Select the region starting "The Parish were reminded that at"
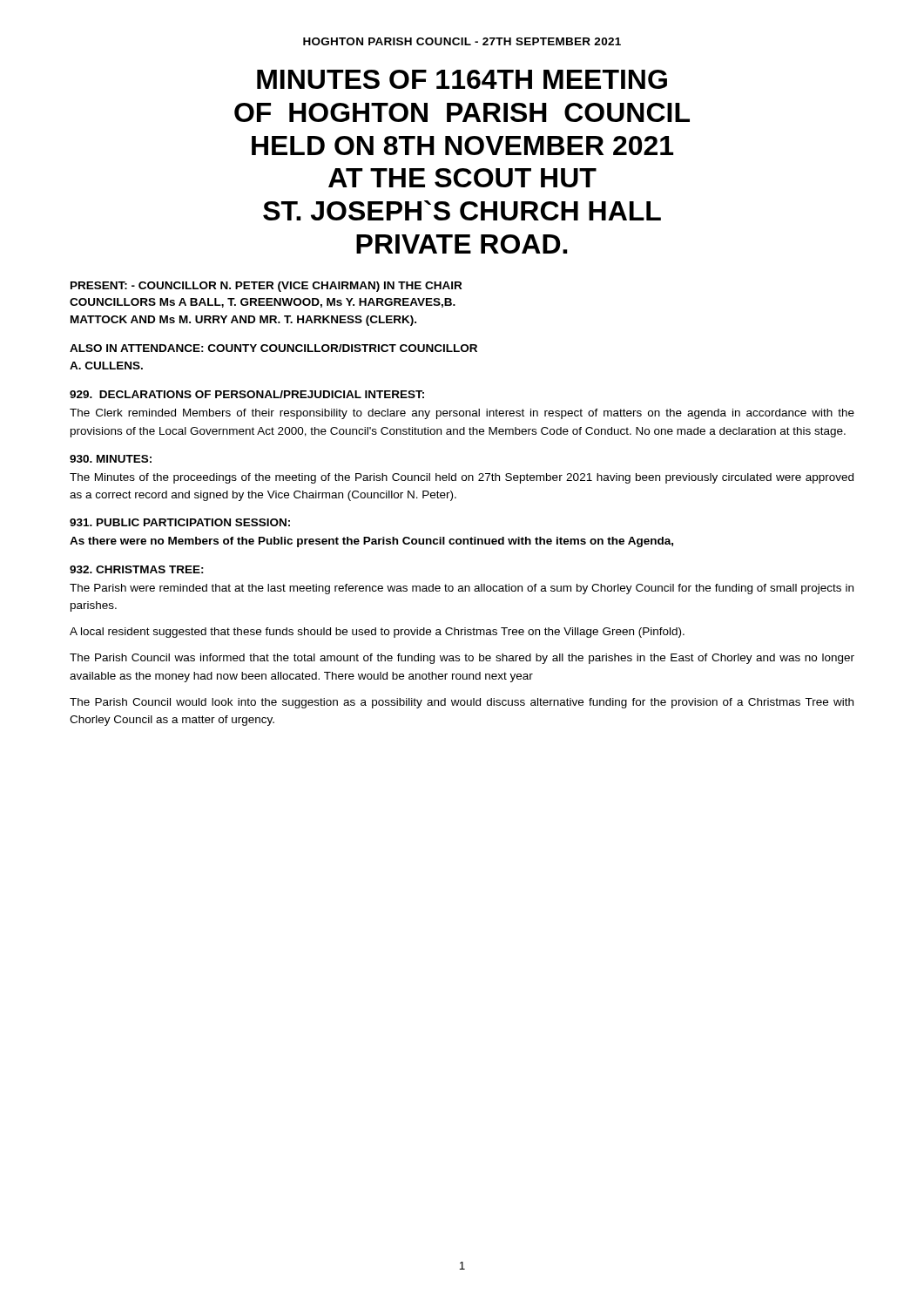Image resolution: width=924 pixels, height=1307 pixels. 462,596
